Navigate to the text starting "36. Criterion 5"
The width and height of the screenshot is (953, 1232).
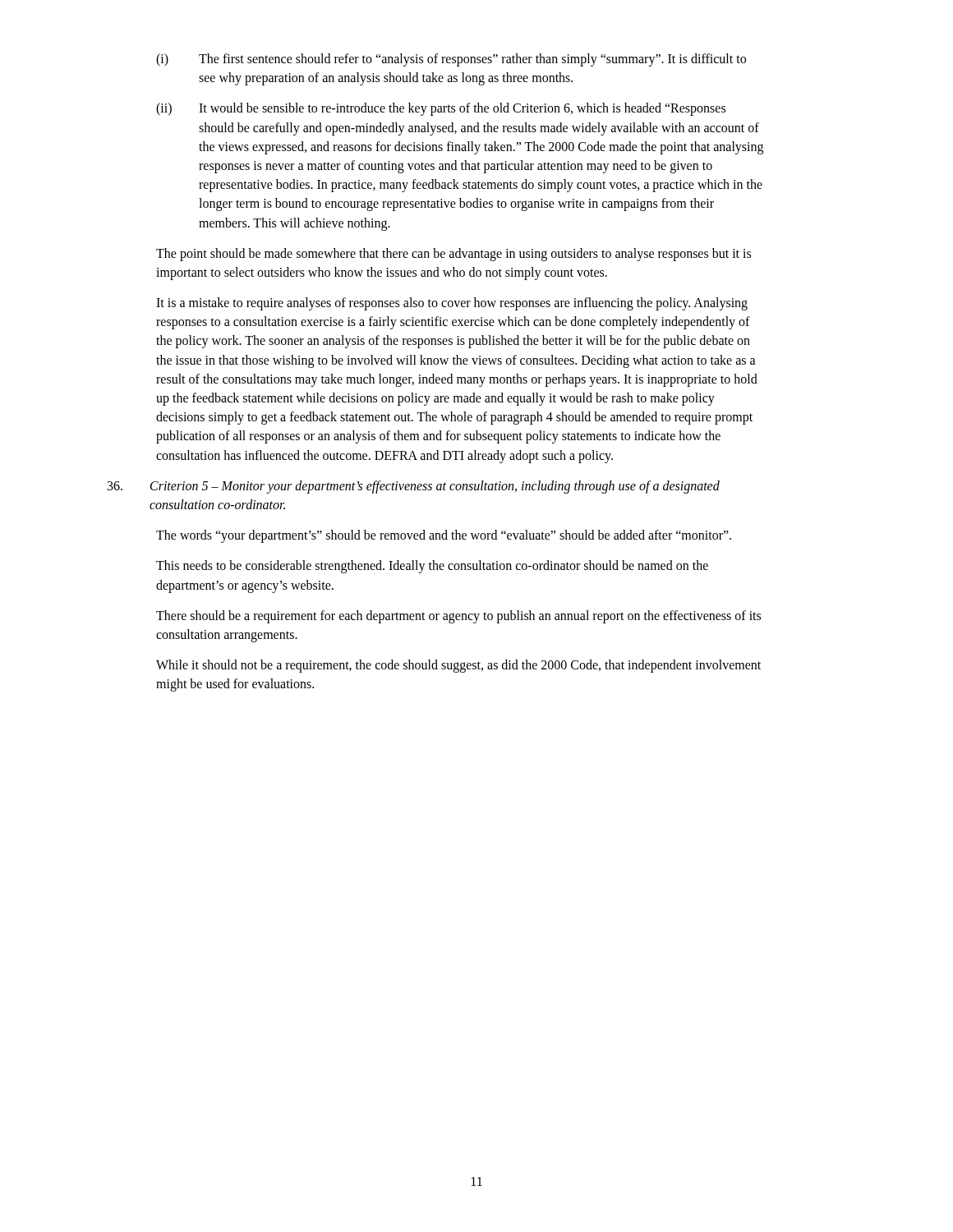(435, 495)
